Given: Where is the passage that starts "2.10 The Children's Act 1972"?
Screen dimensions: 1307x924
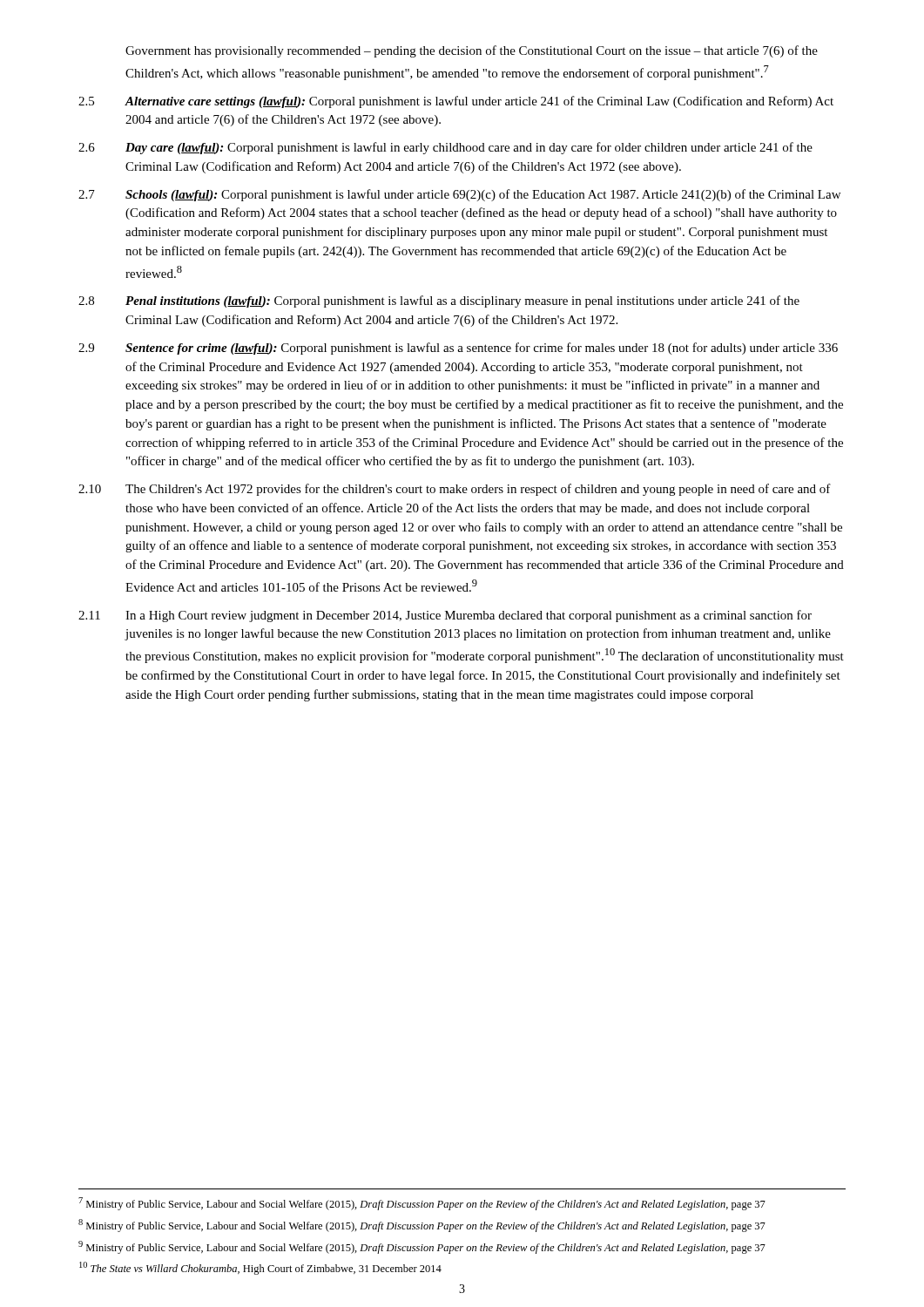Looking at the screenshot, I should tap(462, 539).
